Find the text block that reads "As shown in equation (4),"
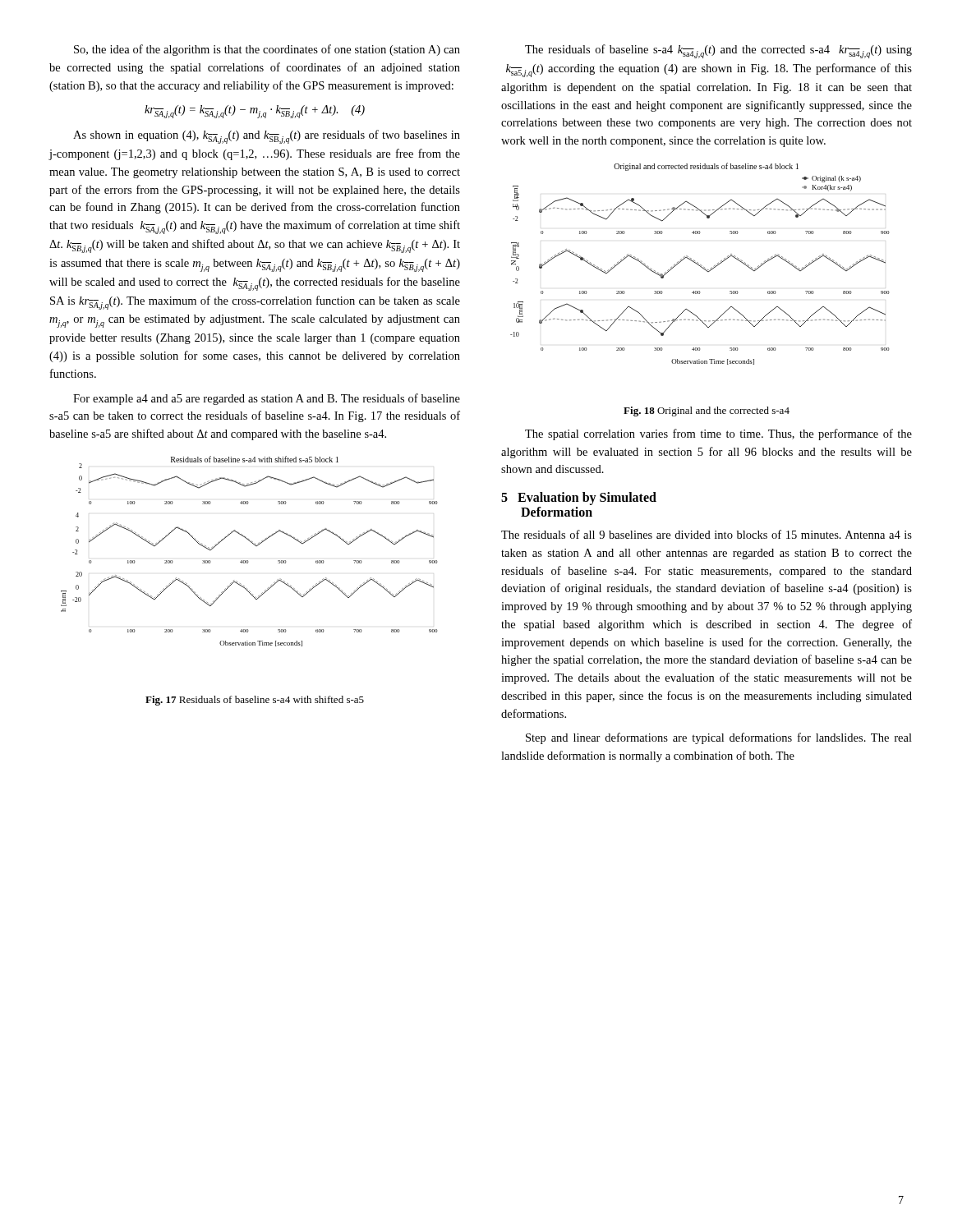 pyautogui.click(x=255, y=255)
